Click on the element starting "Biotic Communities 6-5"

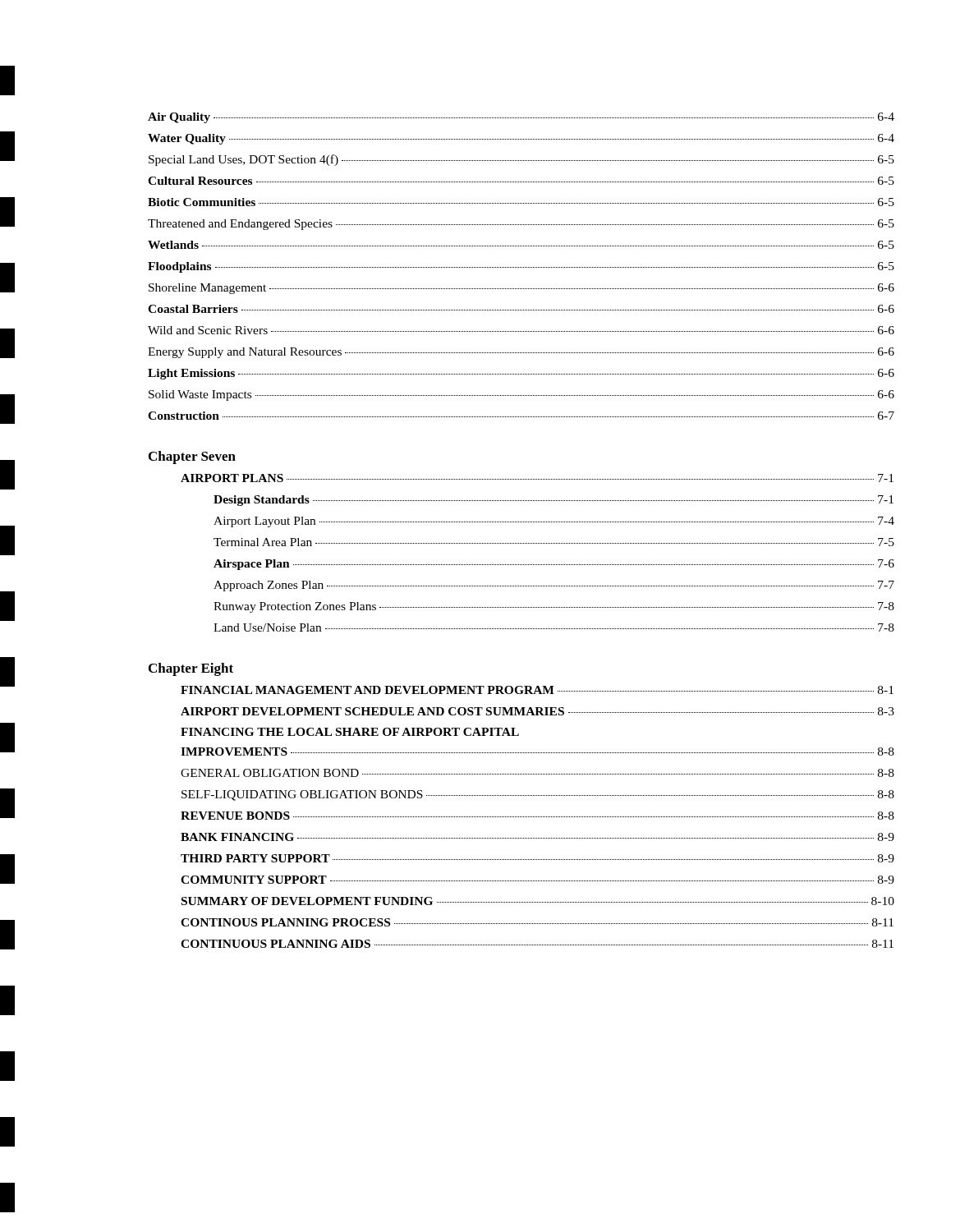coord(521,202)
